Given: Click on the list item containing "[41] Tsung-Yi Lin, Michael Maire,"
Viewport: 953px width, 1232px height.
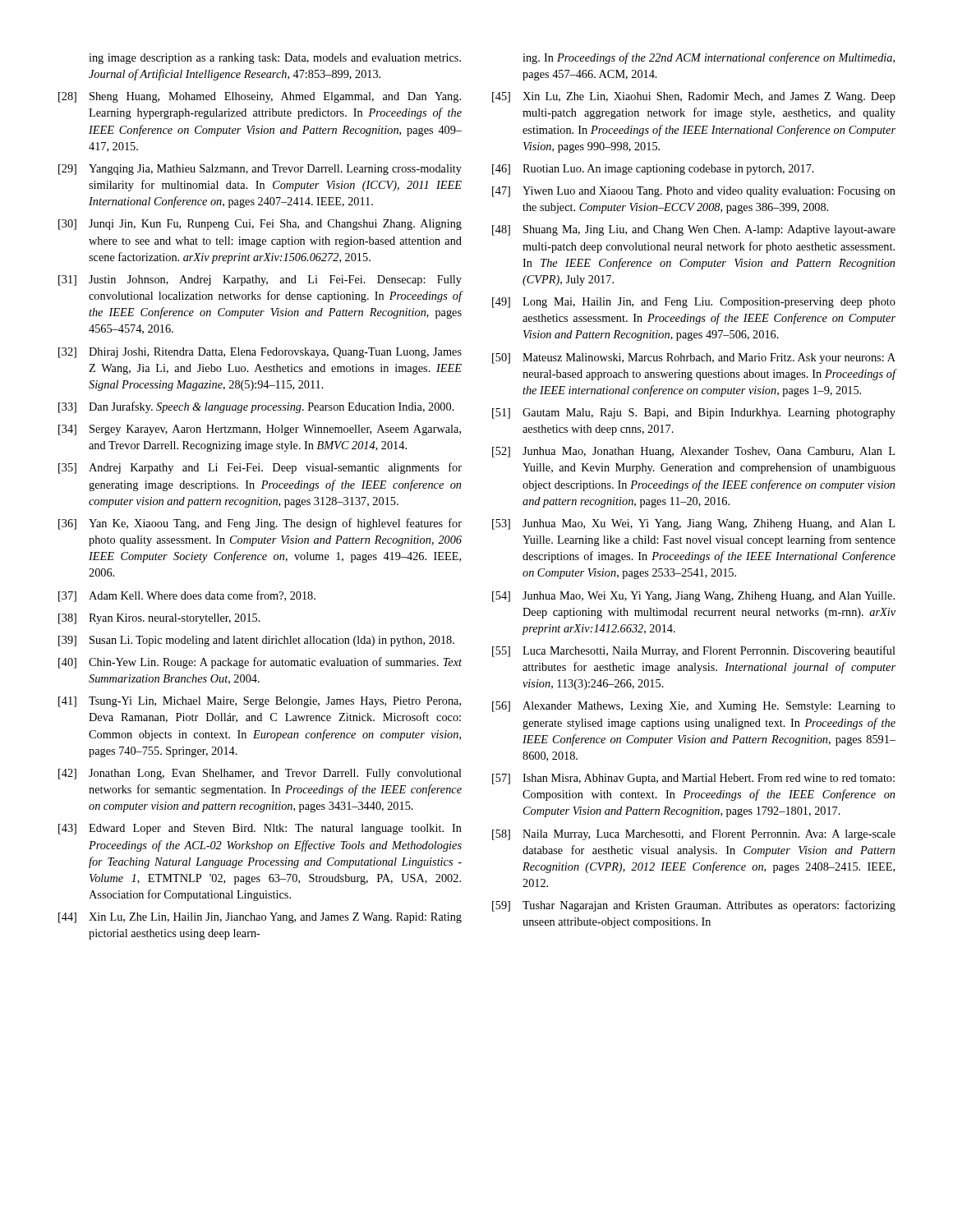Looking at the screenshot, I should coord(260,726).
